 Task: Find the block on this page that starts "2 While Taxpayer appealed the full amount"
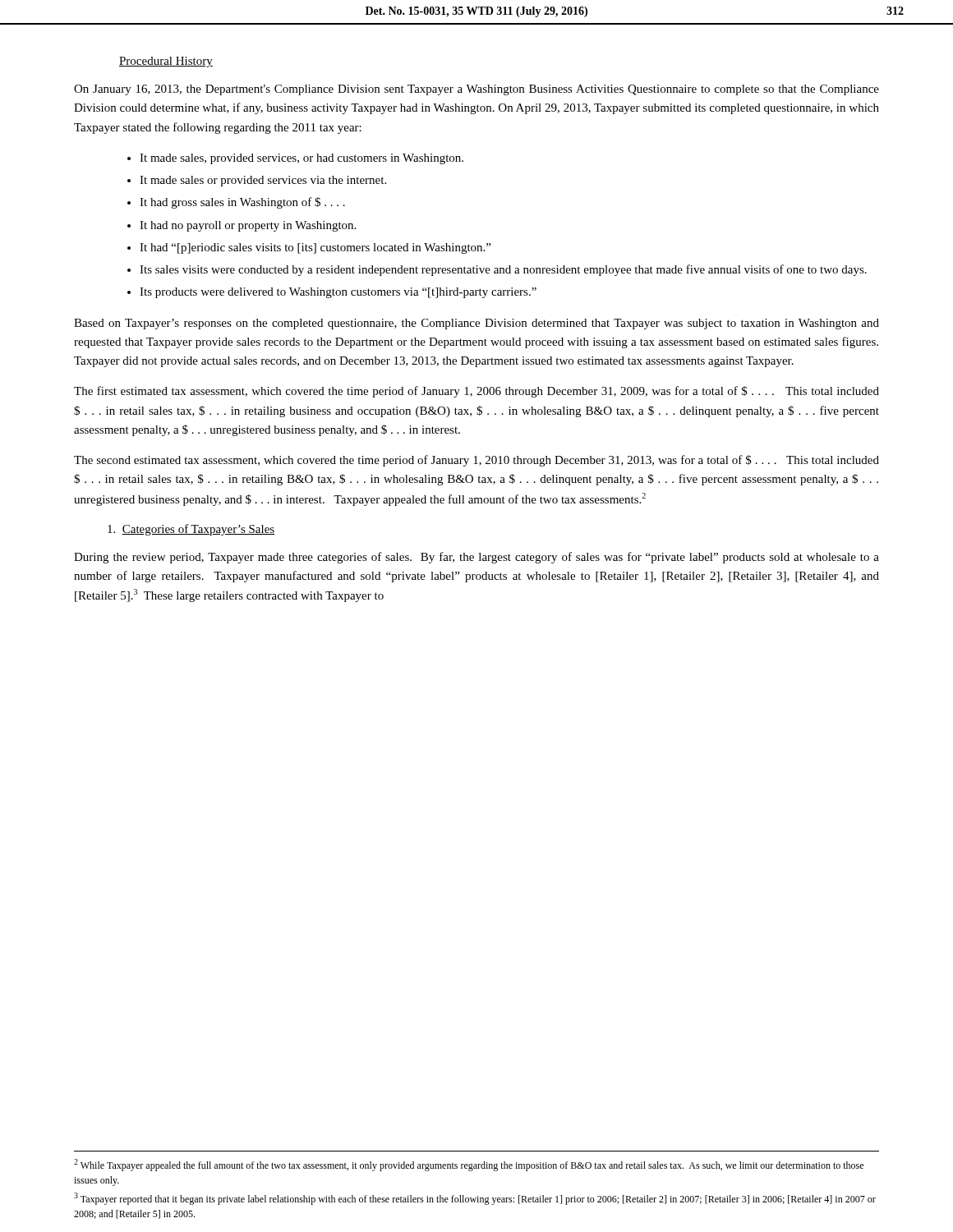(x=476, y=1189)
